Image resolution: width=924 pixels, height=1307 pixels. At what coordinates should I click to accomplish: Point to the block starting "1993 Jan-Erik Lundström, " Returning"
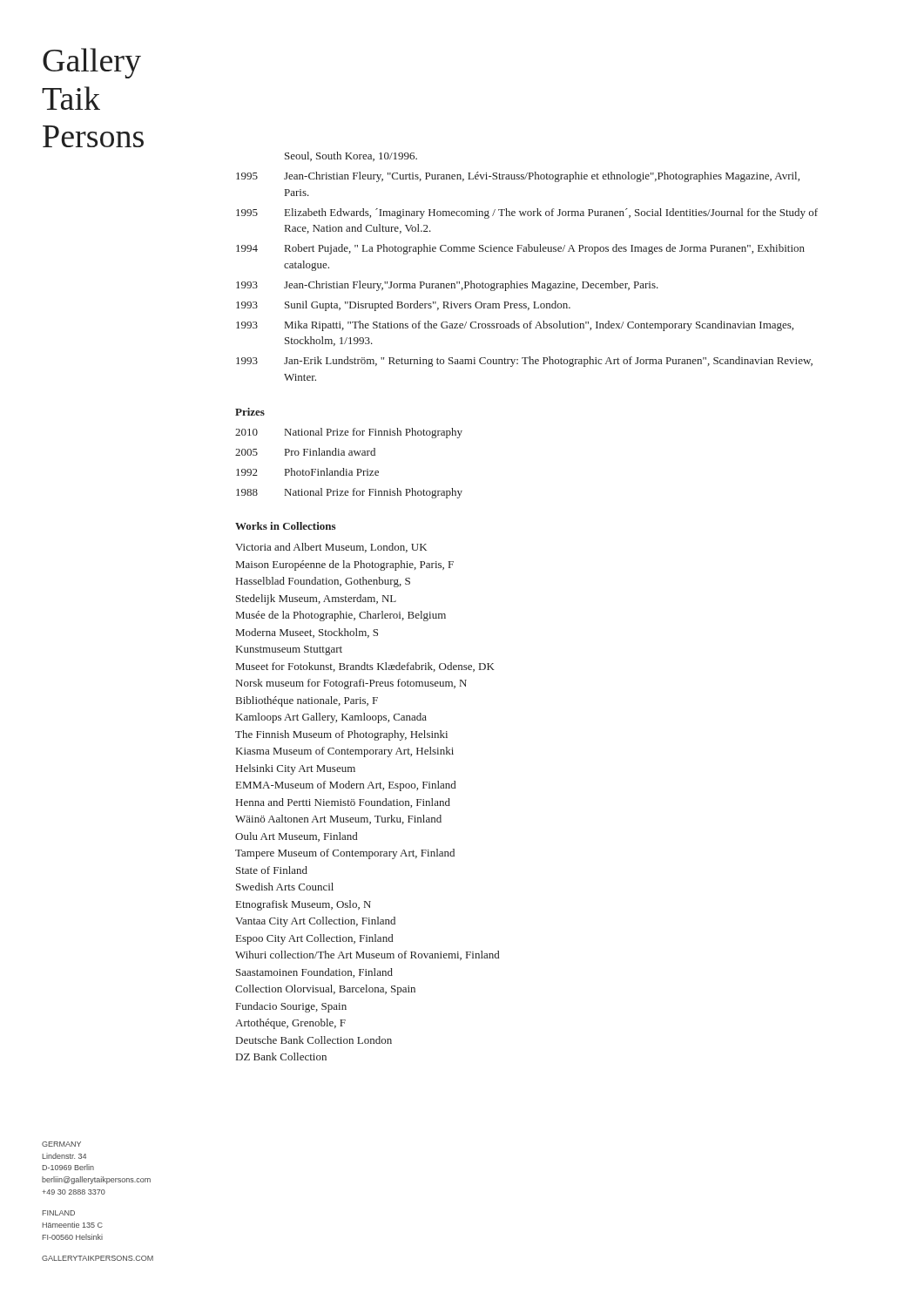tap(531, 370)
